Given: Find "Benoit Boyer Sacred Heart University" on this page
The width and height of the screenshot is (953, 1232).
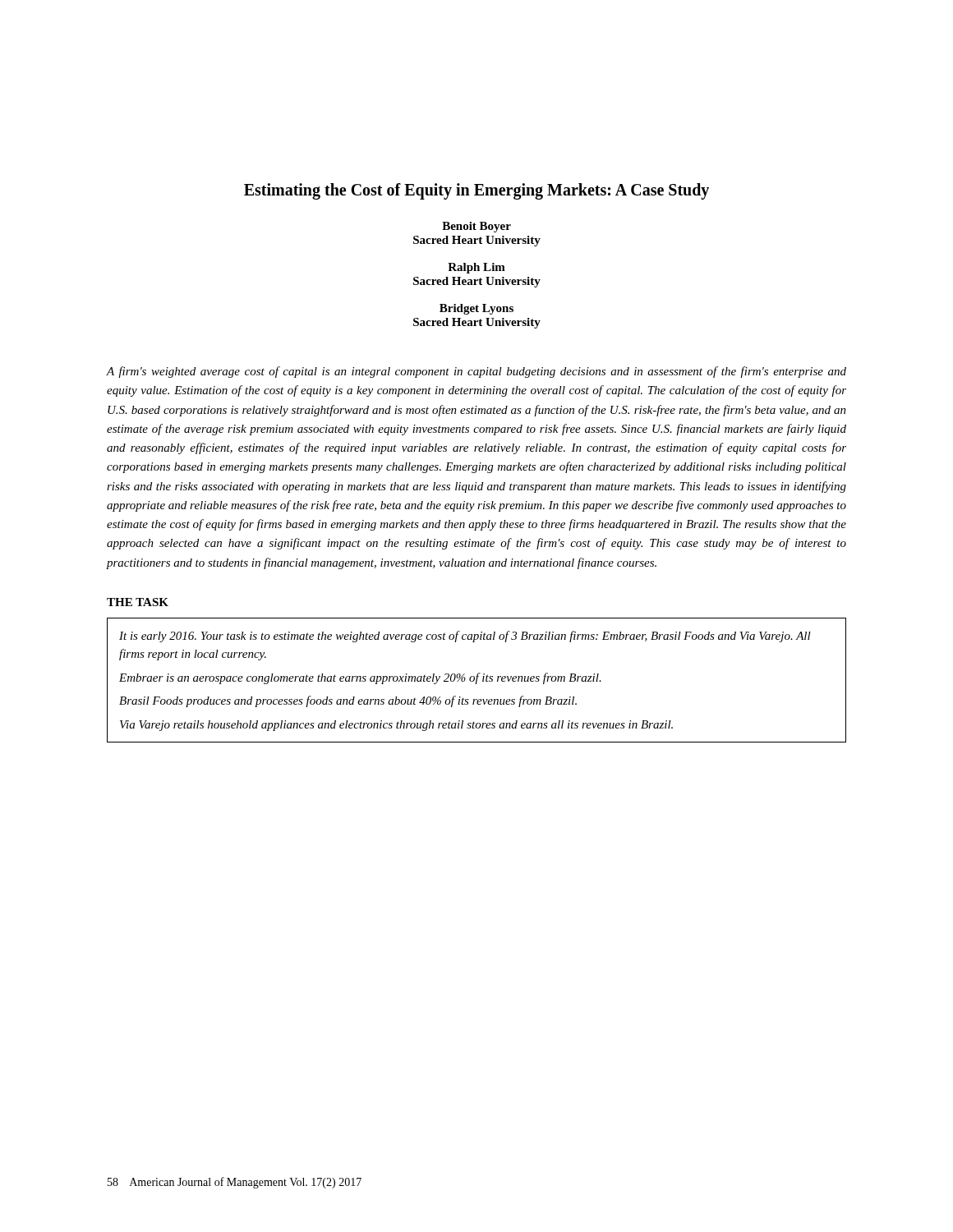Looking at the screenshot, I should pos(476,233).
